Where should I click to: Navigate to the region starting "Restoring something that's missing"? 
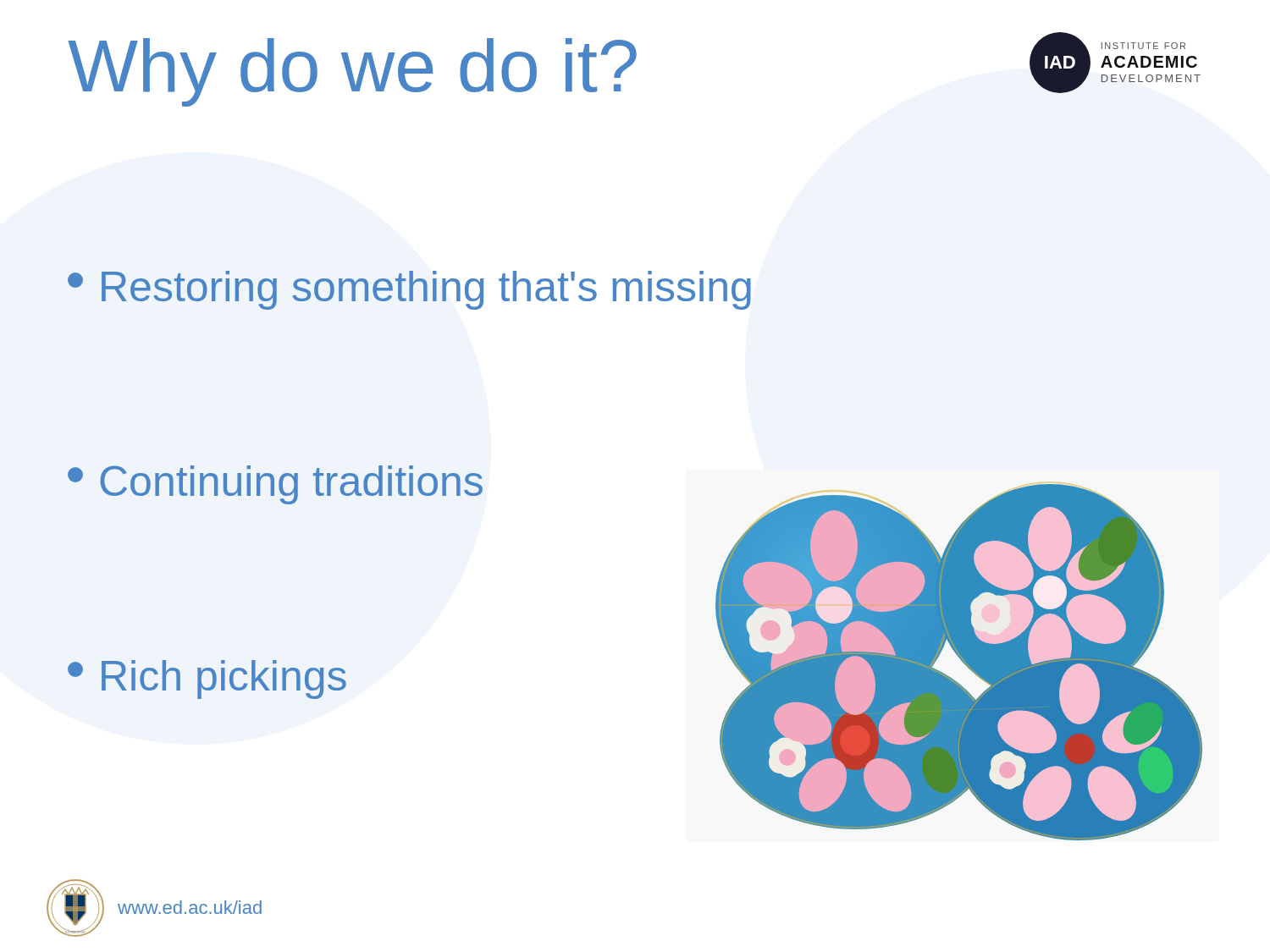(411, 287)
